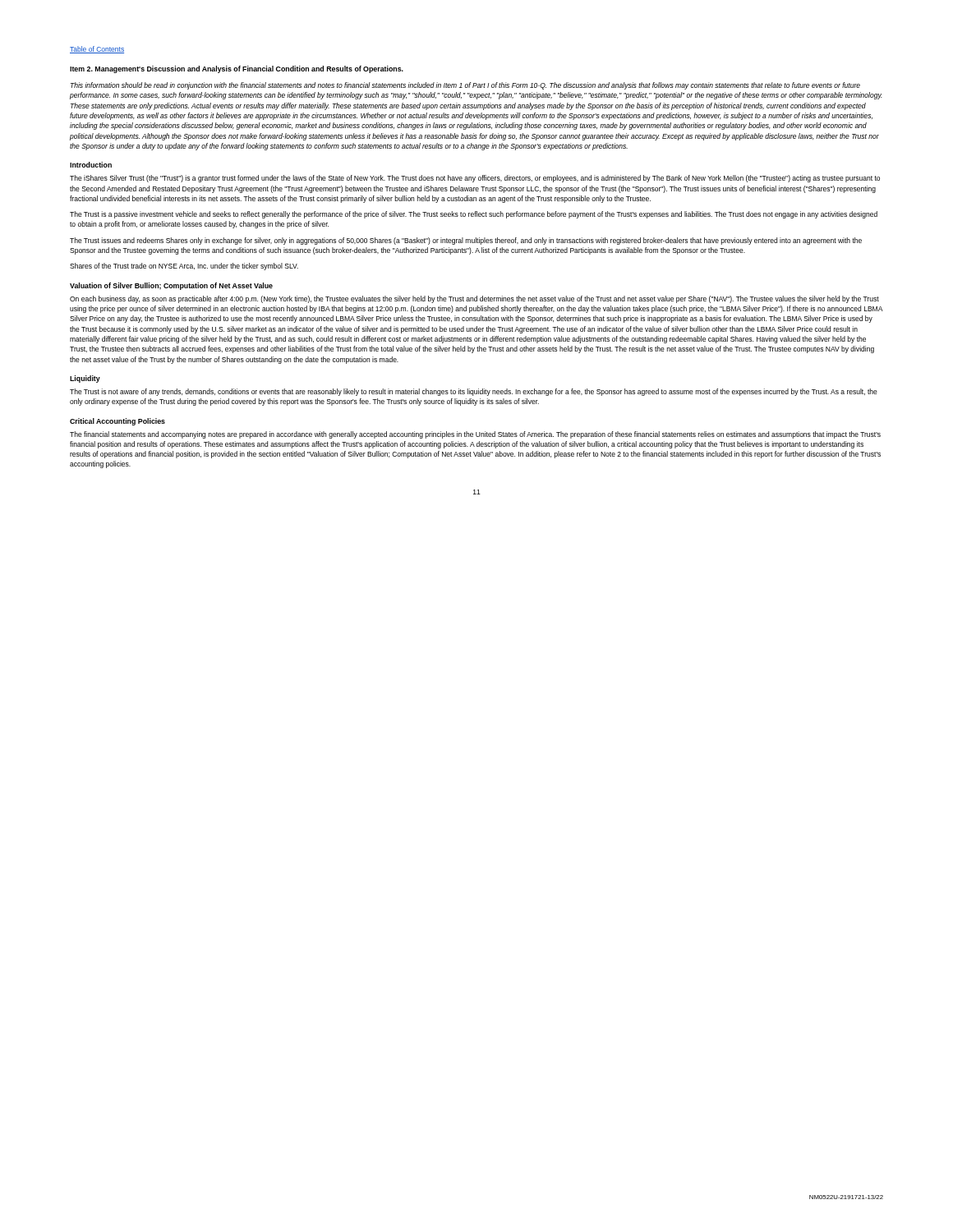Viewport: 953px width, 1232px height.
Task: Navigate to the passage starting "The iShares Silver Trust"
Action: tap(476, 189)
